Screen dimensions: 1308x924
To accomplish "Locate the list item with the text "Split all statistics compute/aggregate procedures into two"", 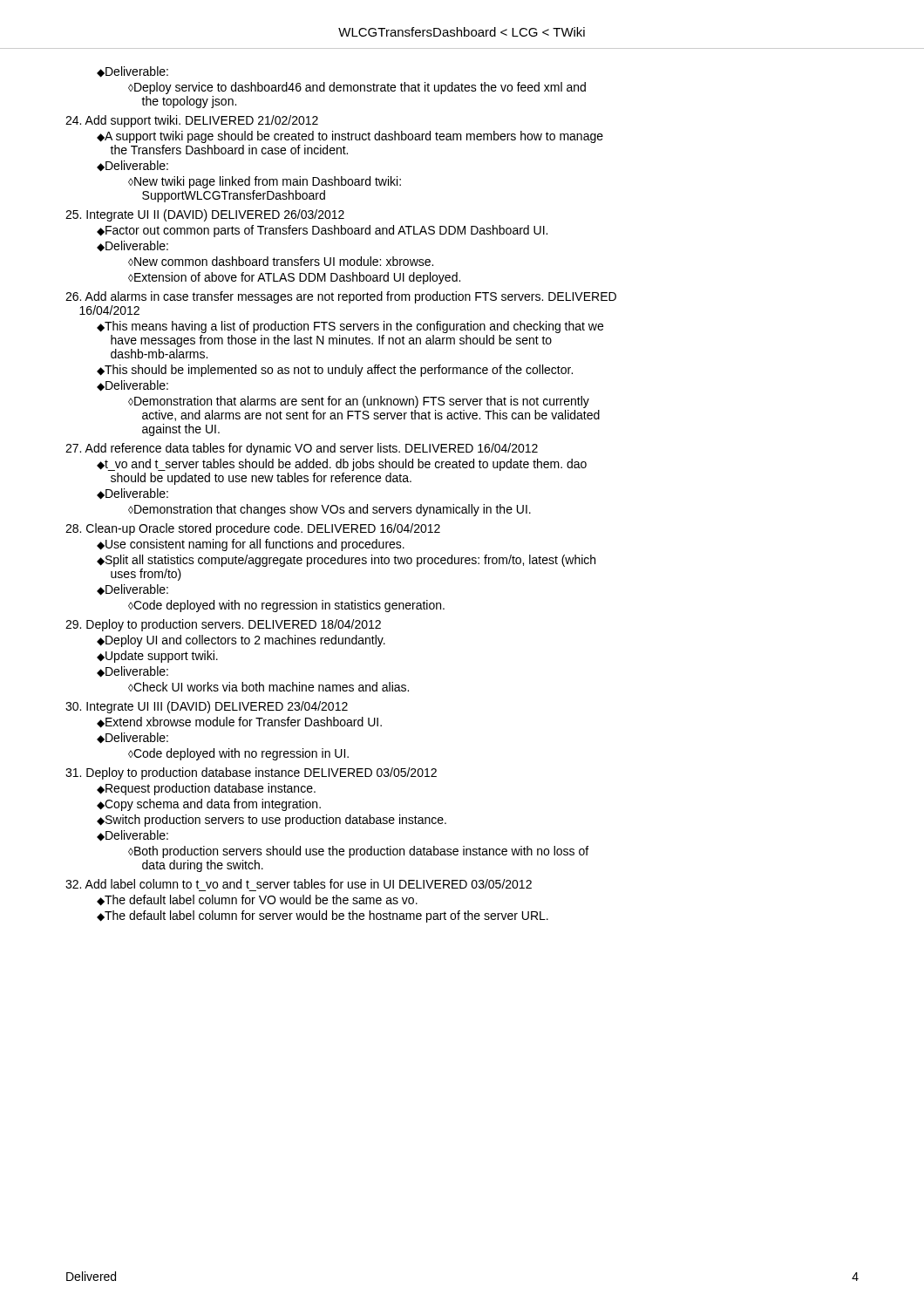I will [347, 567].
